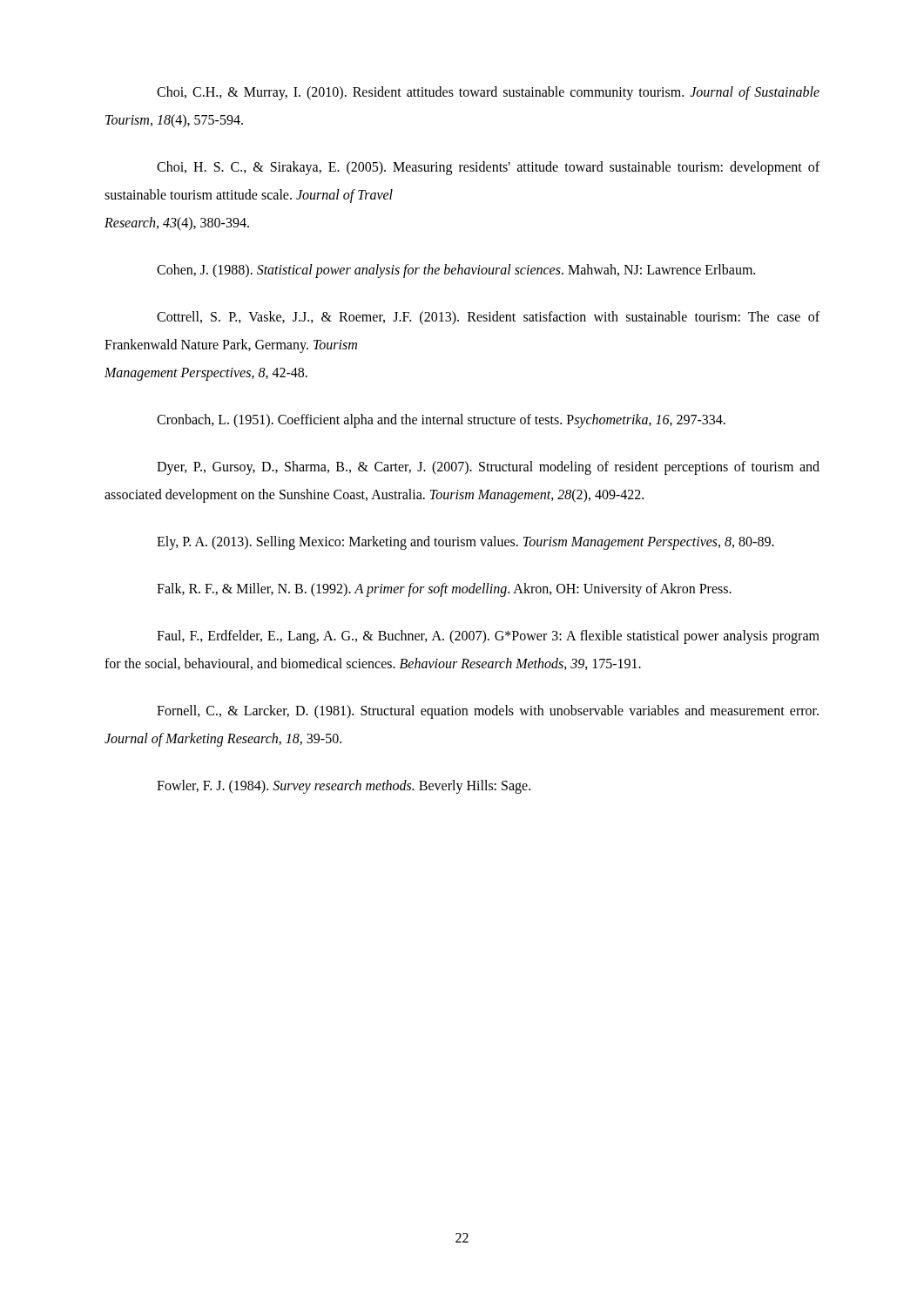
Task: Find the block on this page that starts "Cottrell, S. P., Vaske, J.J., & Roemer,"
Action: (488, 318)
